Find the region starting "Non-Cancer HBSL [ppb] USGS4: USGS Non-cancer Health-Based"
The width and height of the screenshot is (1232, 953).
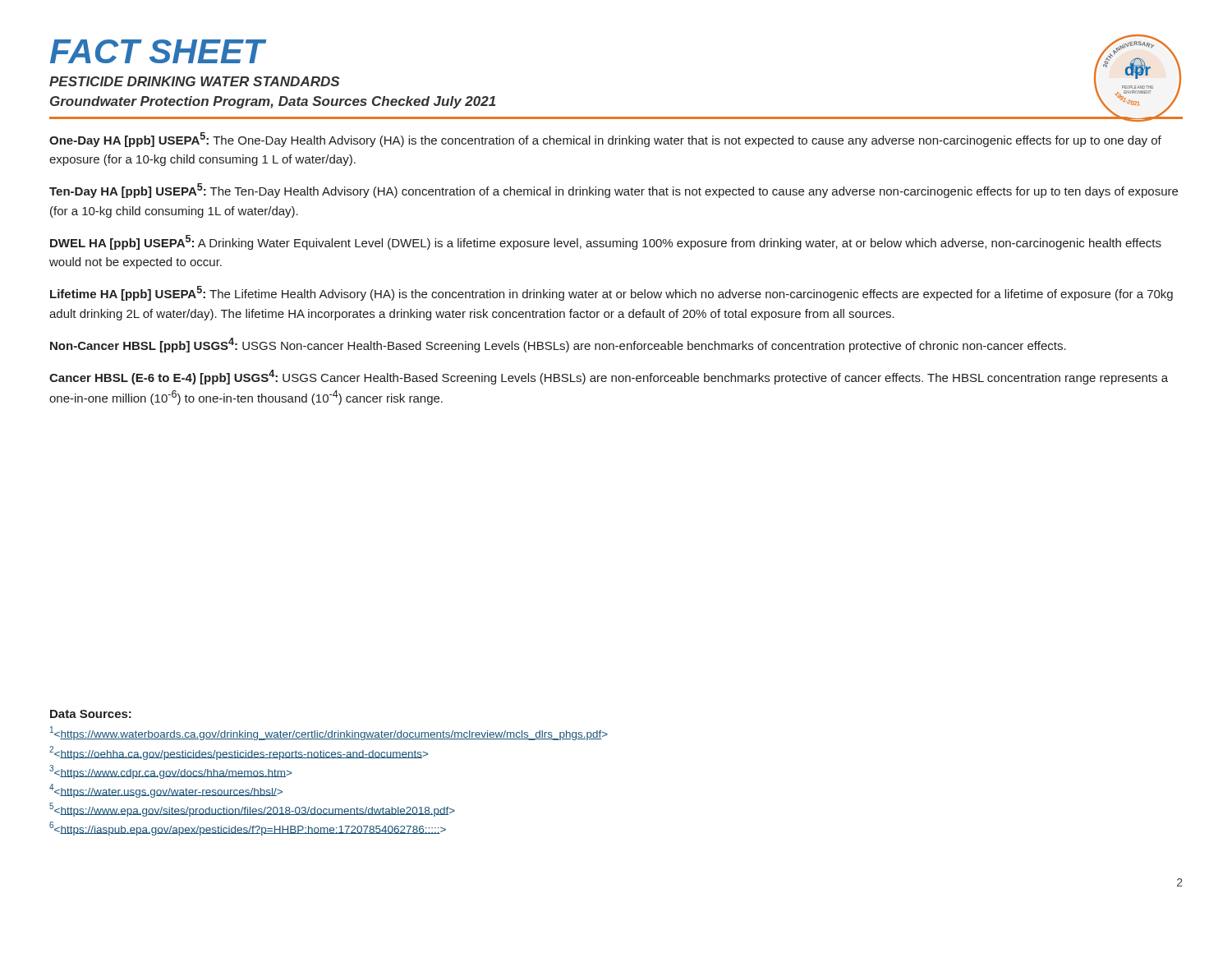tap(558, 344)
